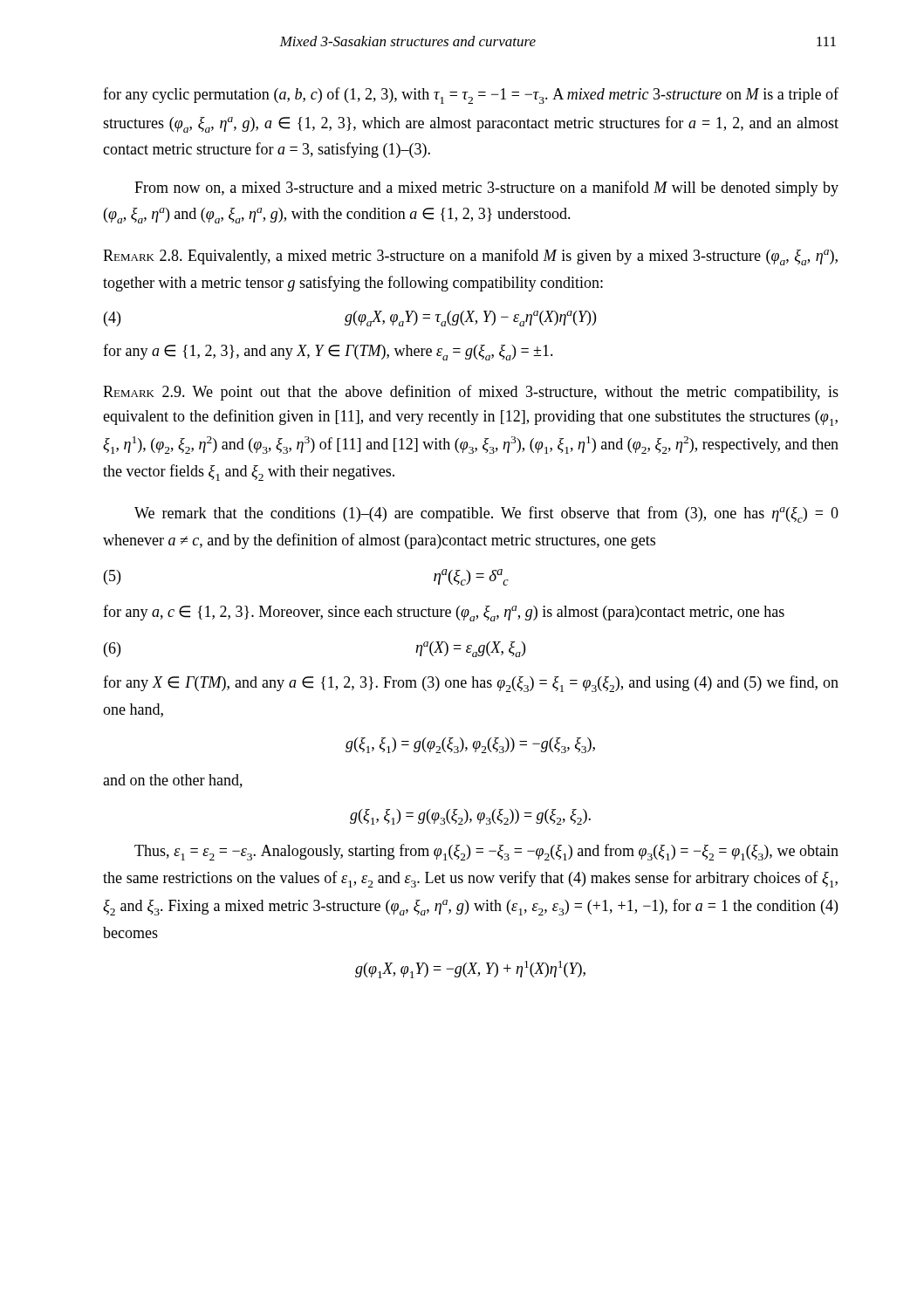Where does it say "(5) ηa(ξc) = δac"?
Screen dimensions: 1309x924
click(x=447, y=576)
